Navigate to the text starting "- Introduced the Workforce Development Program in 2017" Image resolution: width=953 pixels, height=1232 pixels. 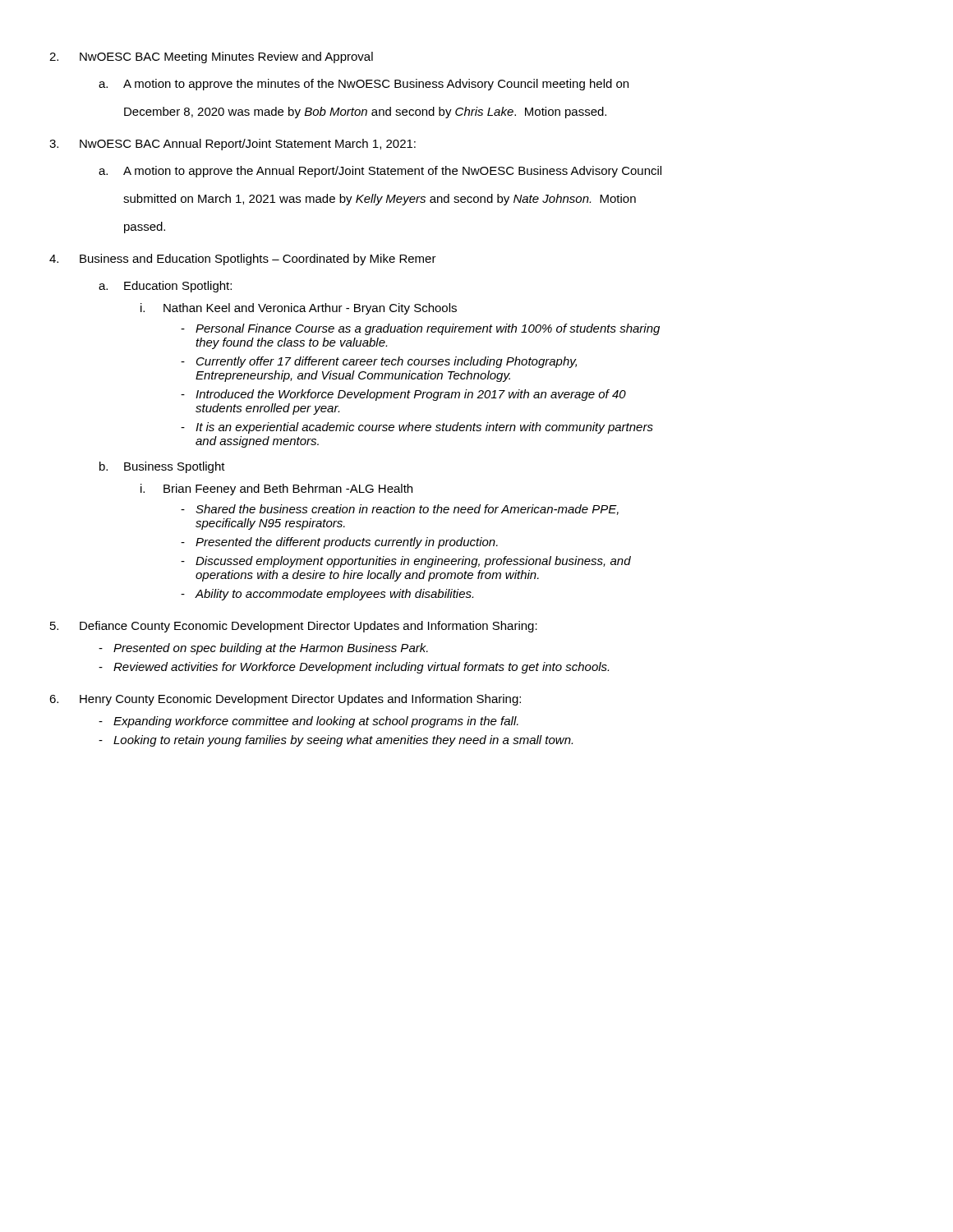[x=403, y=401]
